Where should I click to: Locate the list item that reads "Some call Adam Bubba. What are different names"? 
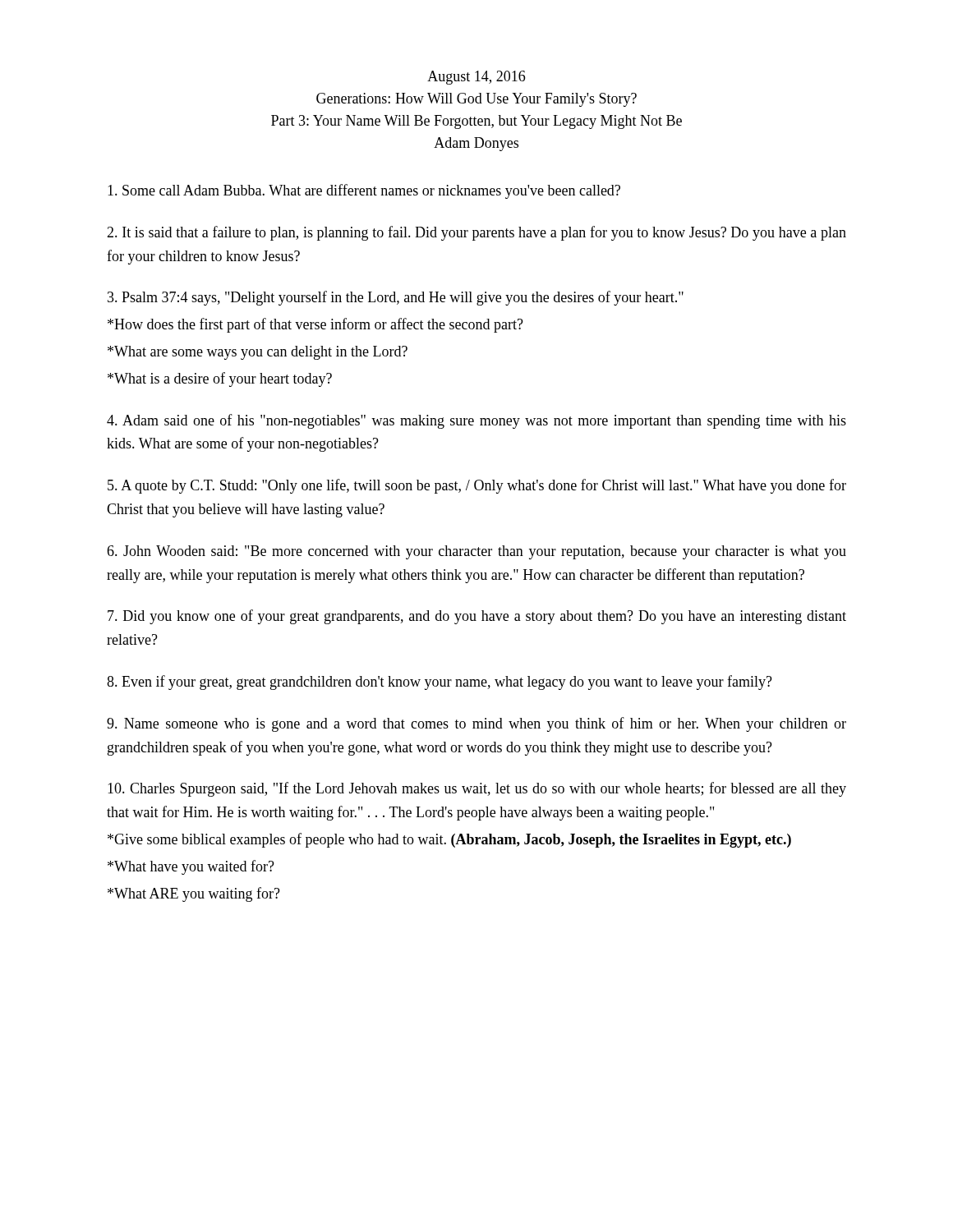pyautogui.click(x=476, y=191)
